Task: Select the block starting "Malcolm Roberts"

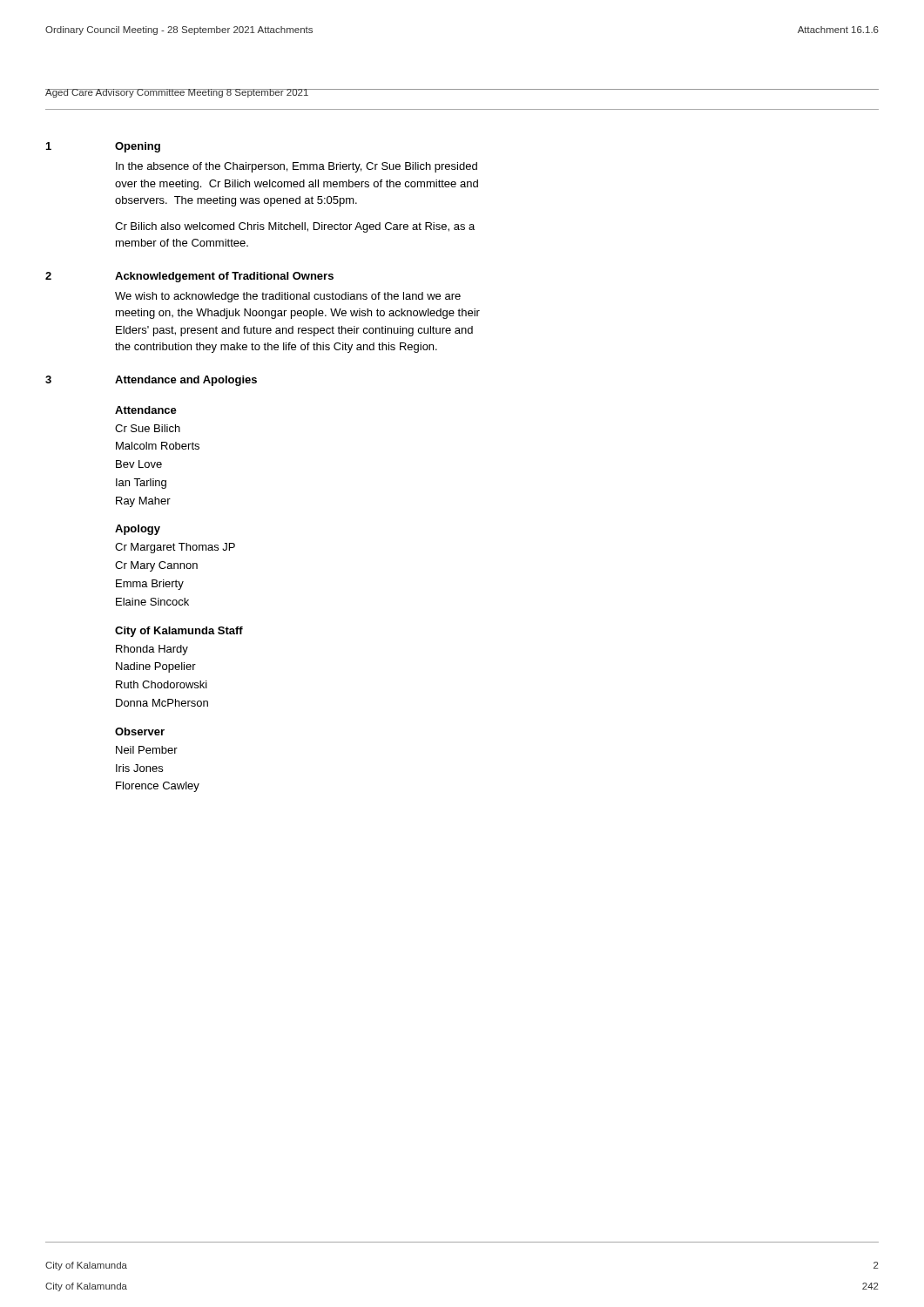Action: [157, 446]
